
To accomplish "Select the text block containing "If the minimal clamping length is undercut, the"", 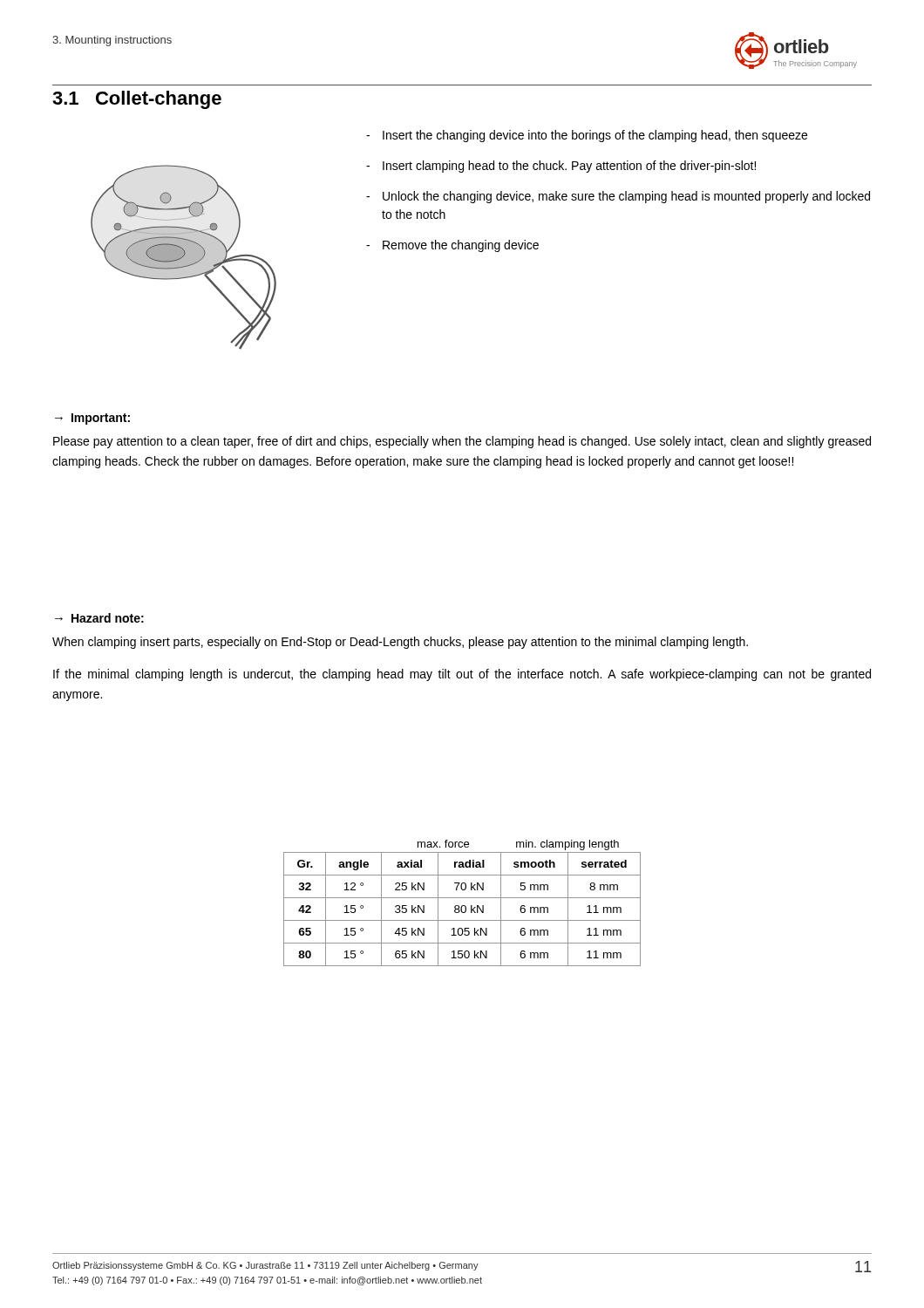I will pyautogui.click(x=462, y=684).
